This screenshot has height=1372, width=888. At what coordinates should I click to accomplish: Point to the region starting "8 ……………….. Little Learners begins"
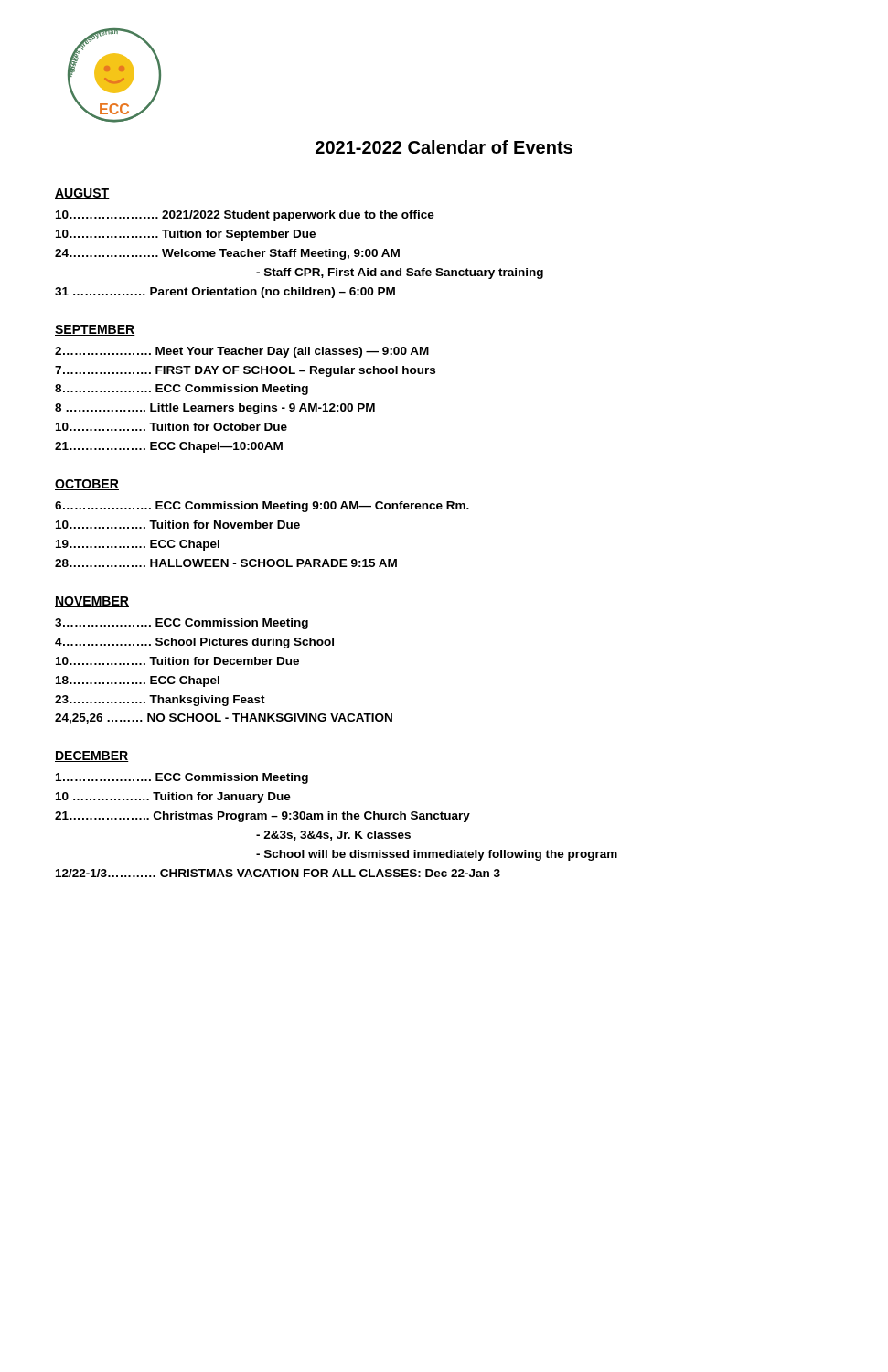[215, 408]
